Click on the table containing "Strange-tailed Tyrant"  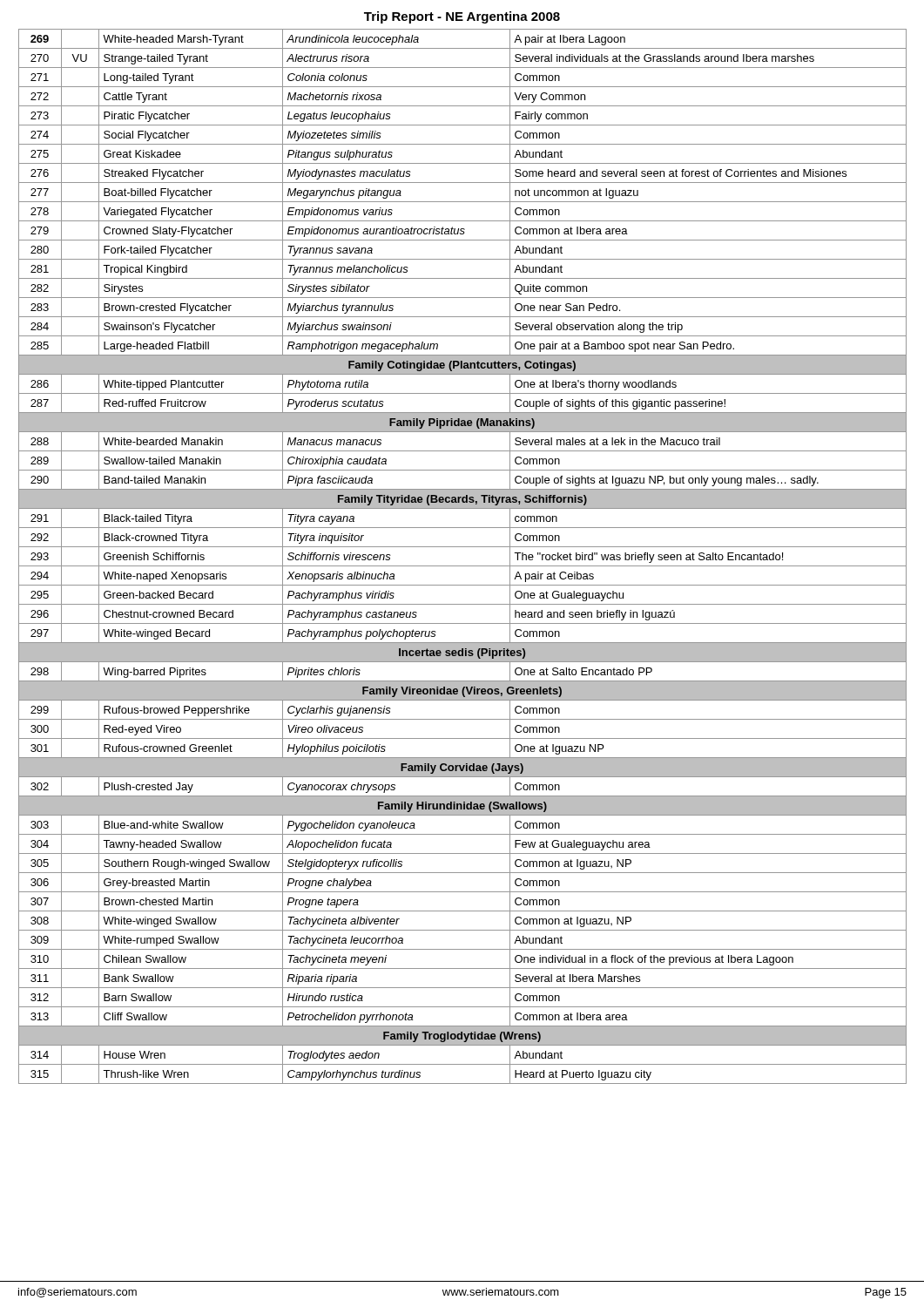pyautogui.click(x=462, y=556)
